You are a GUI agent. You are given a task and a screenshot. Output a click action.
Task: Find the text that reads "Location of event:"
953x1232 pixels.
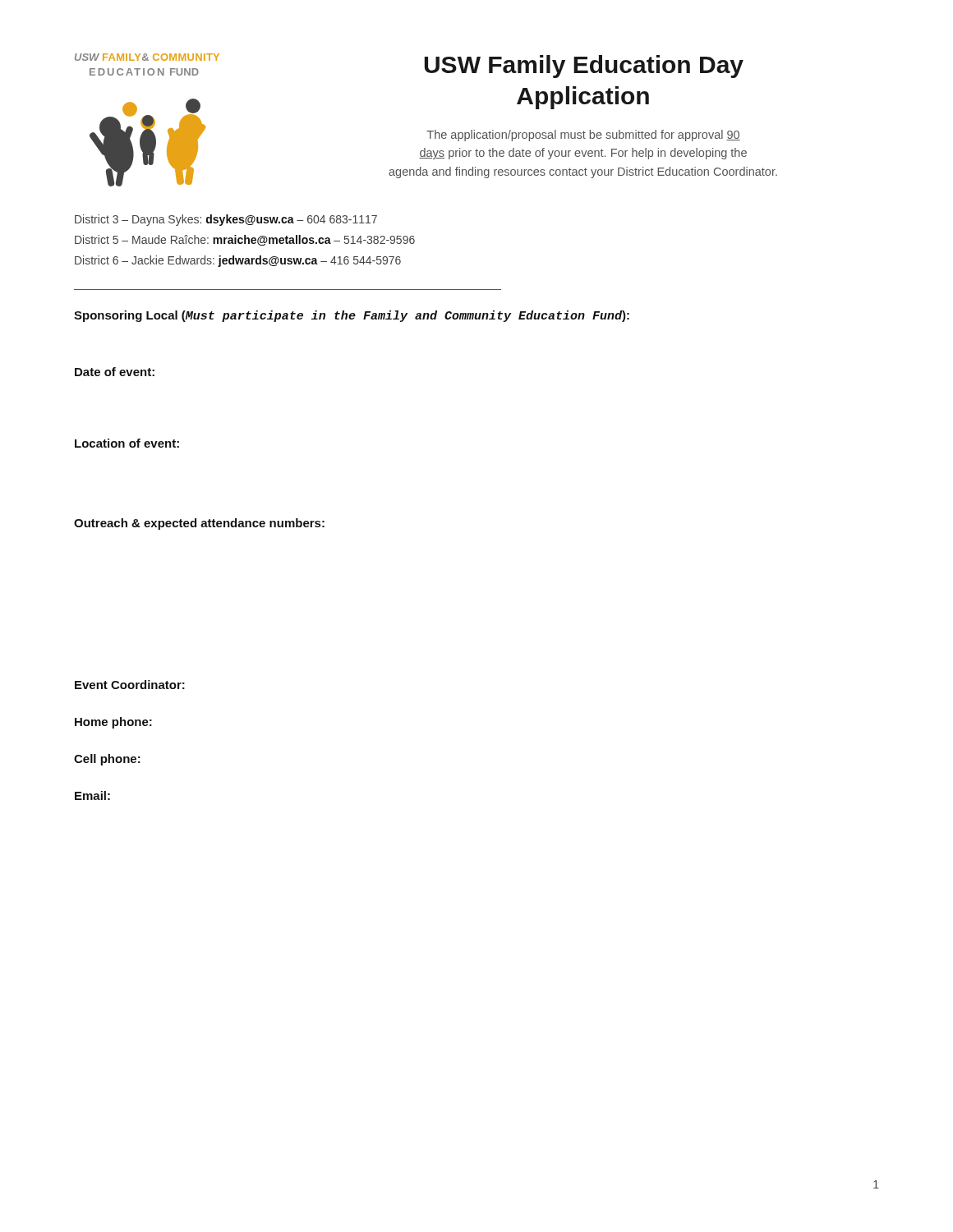coord(127,443)
